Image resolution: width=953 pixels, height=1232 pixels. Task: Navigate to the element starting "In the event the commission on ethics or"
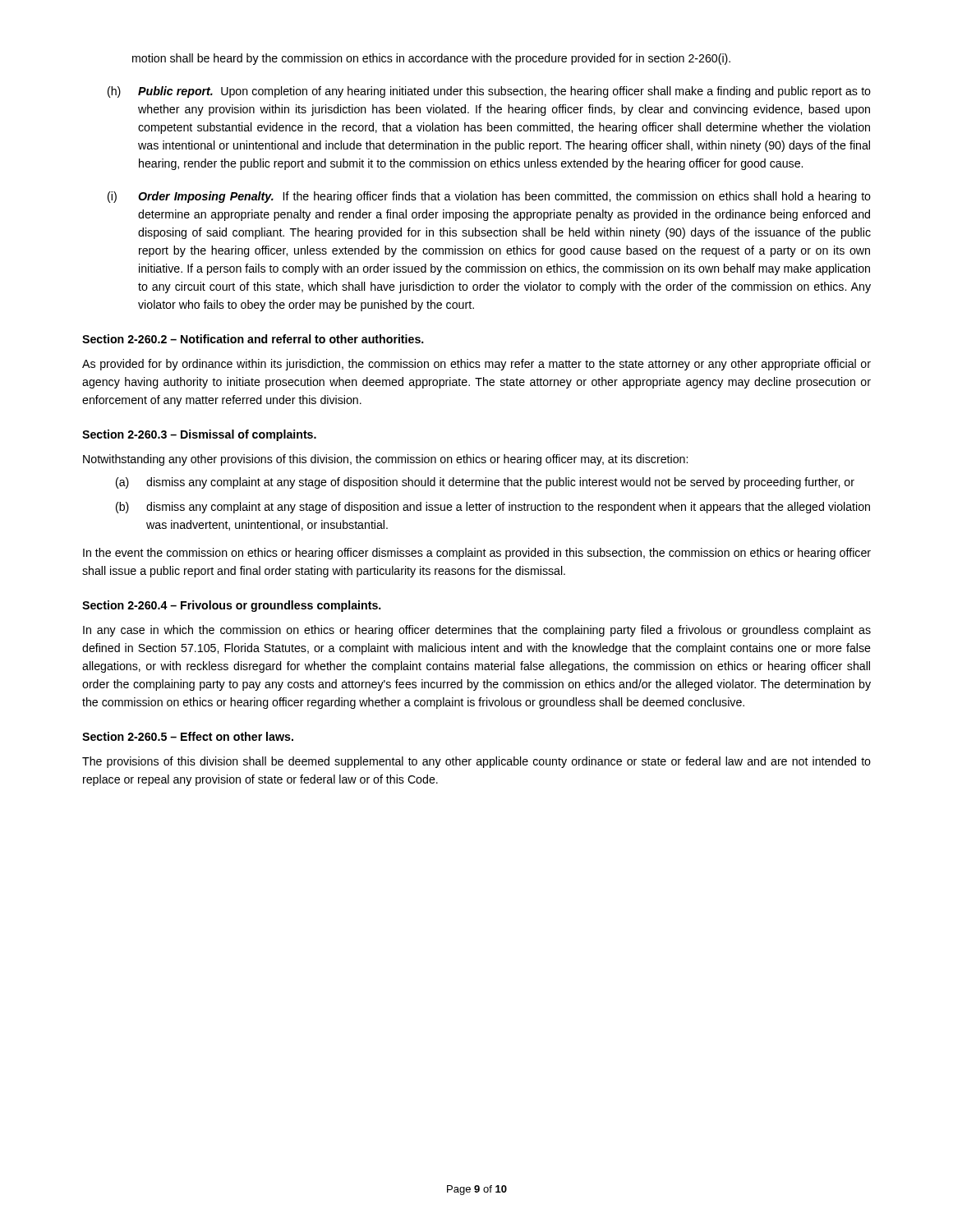[476, 562]
